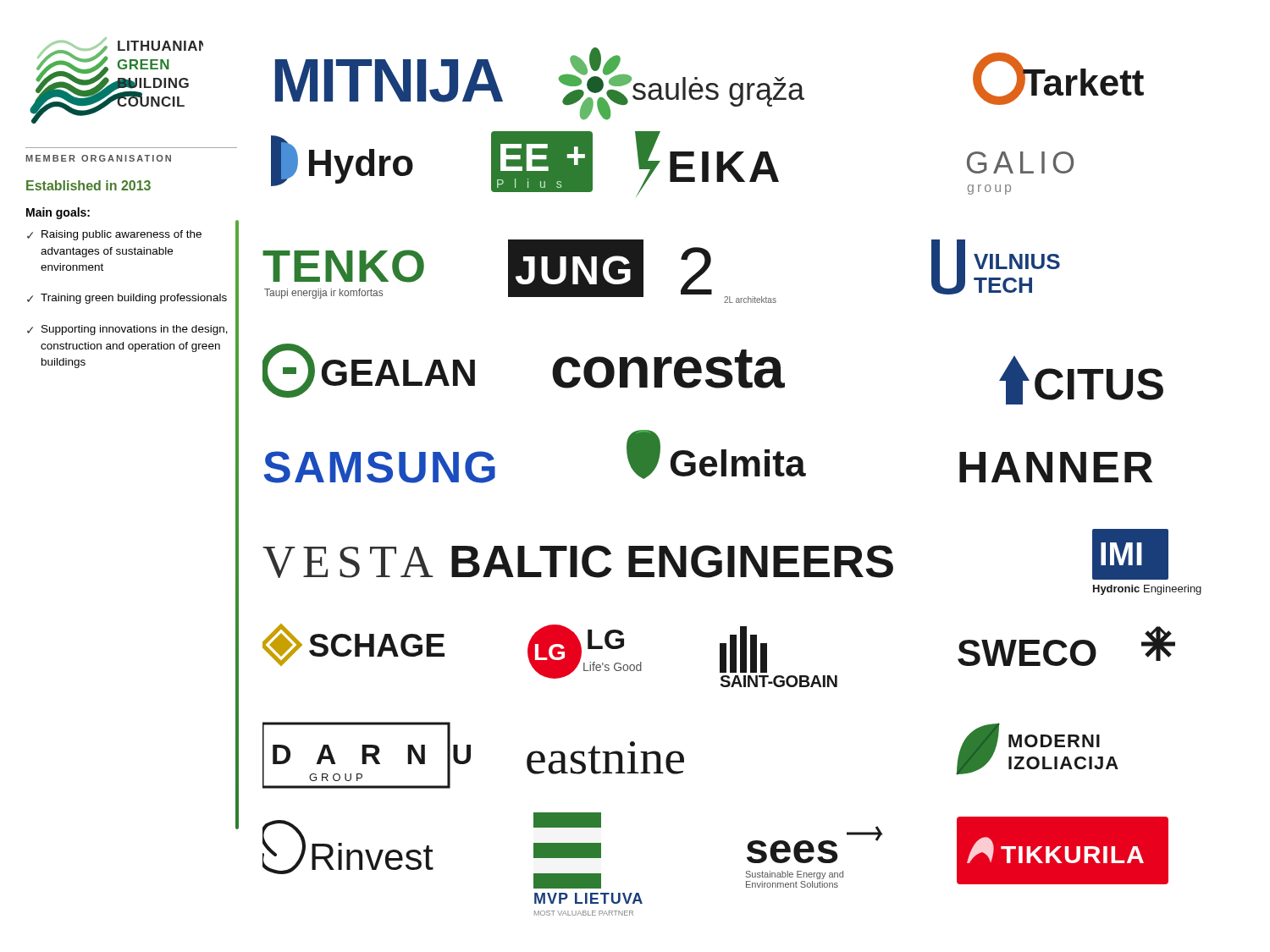This screenshot has width=1270, height=952.
Task: Select the text that reads "Main goals:"
Action: (58, 212)
